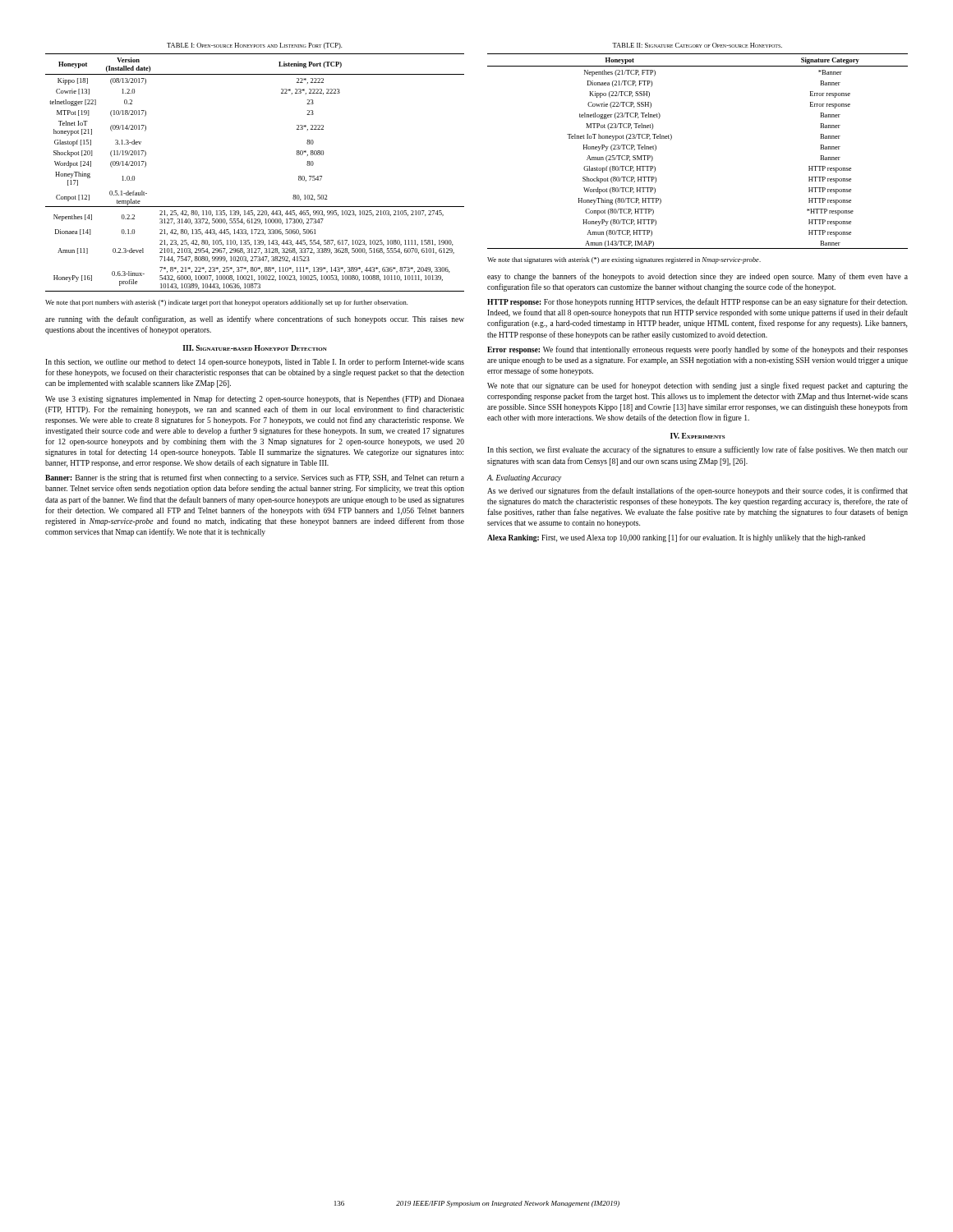This screenshot has height=1232, width=953.
Task: Locate the caption that opens with "TABLE II: Signature Category of Open-source"
Action: pos(698,45)
